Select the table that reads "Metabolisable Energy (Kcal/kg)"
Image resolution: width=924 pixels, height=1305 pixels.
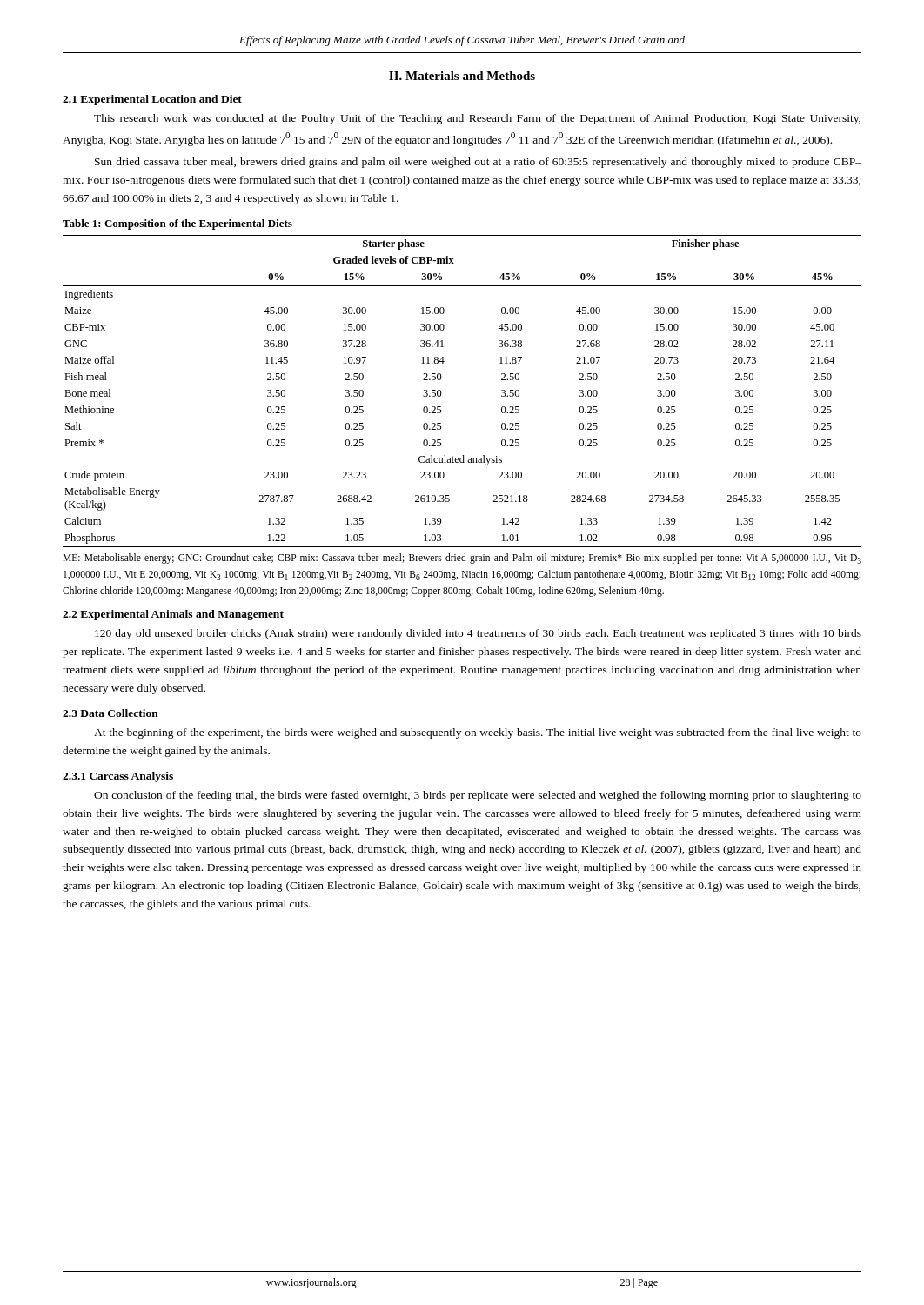(462, 391)
